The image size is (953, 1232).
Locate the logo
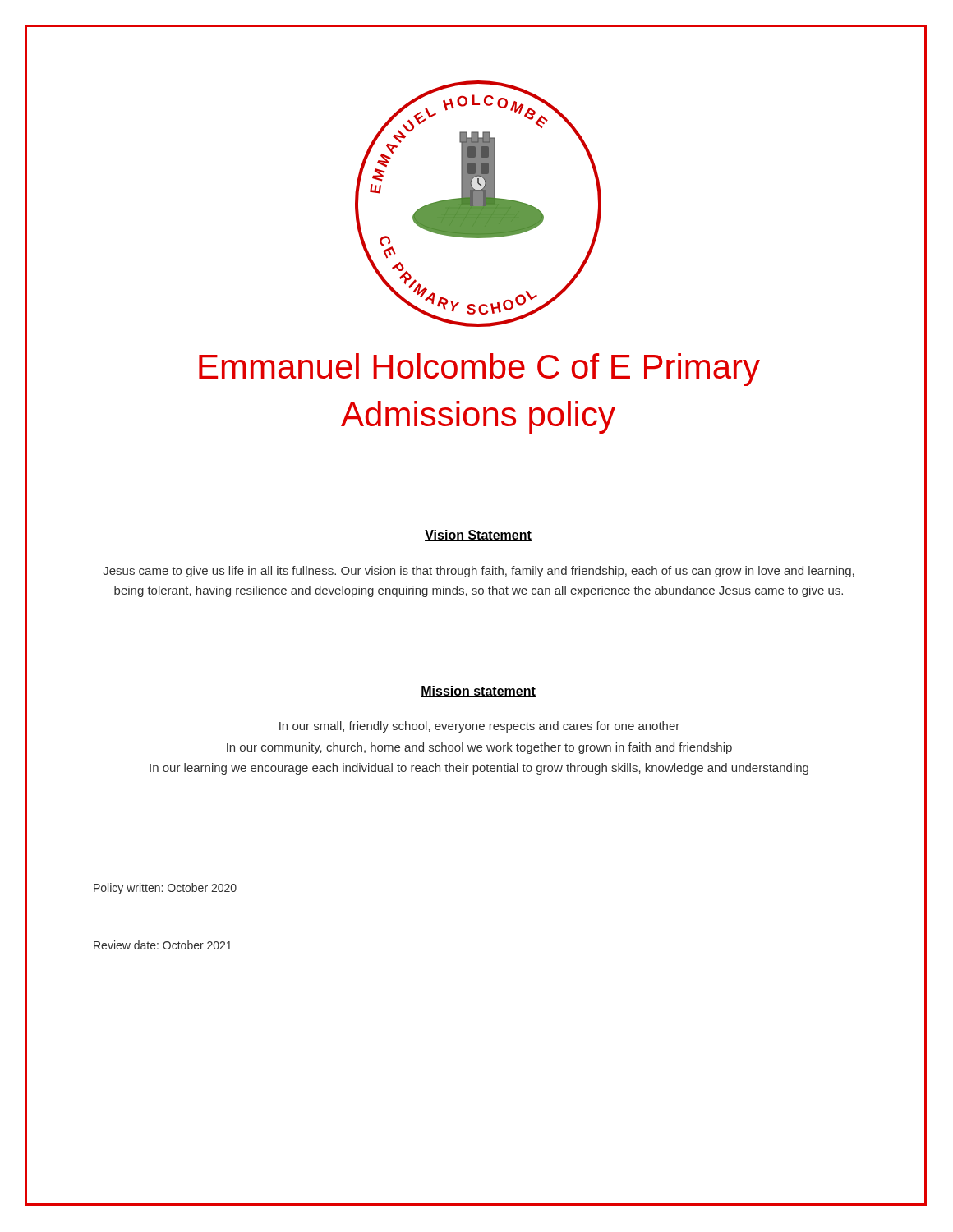[478, 205]
